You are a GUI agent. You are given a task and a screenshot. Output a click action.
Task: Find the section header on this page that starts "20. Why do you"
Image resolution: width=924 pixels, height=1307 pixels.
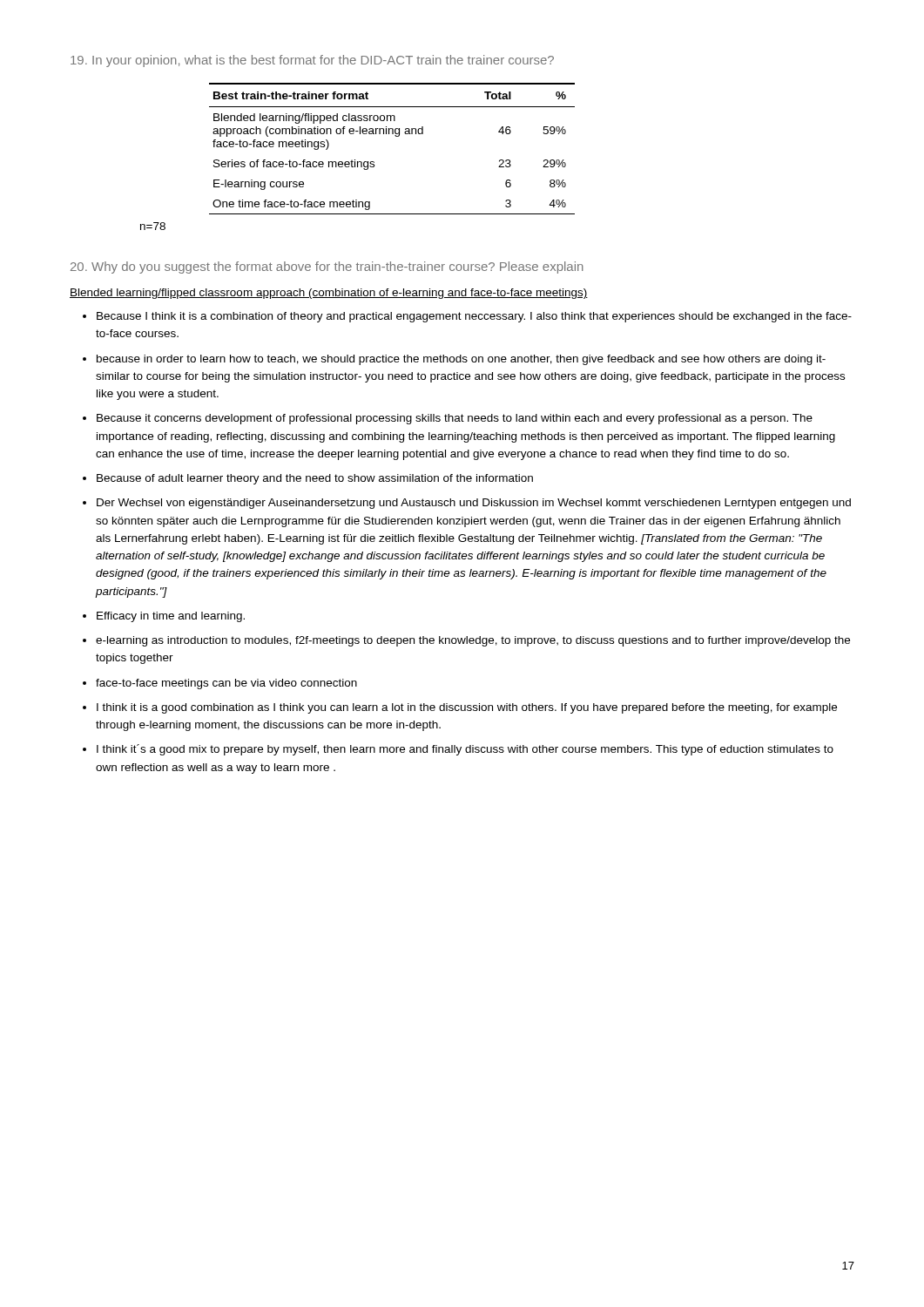[327, 266]
